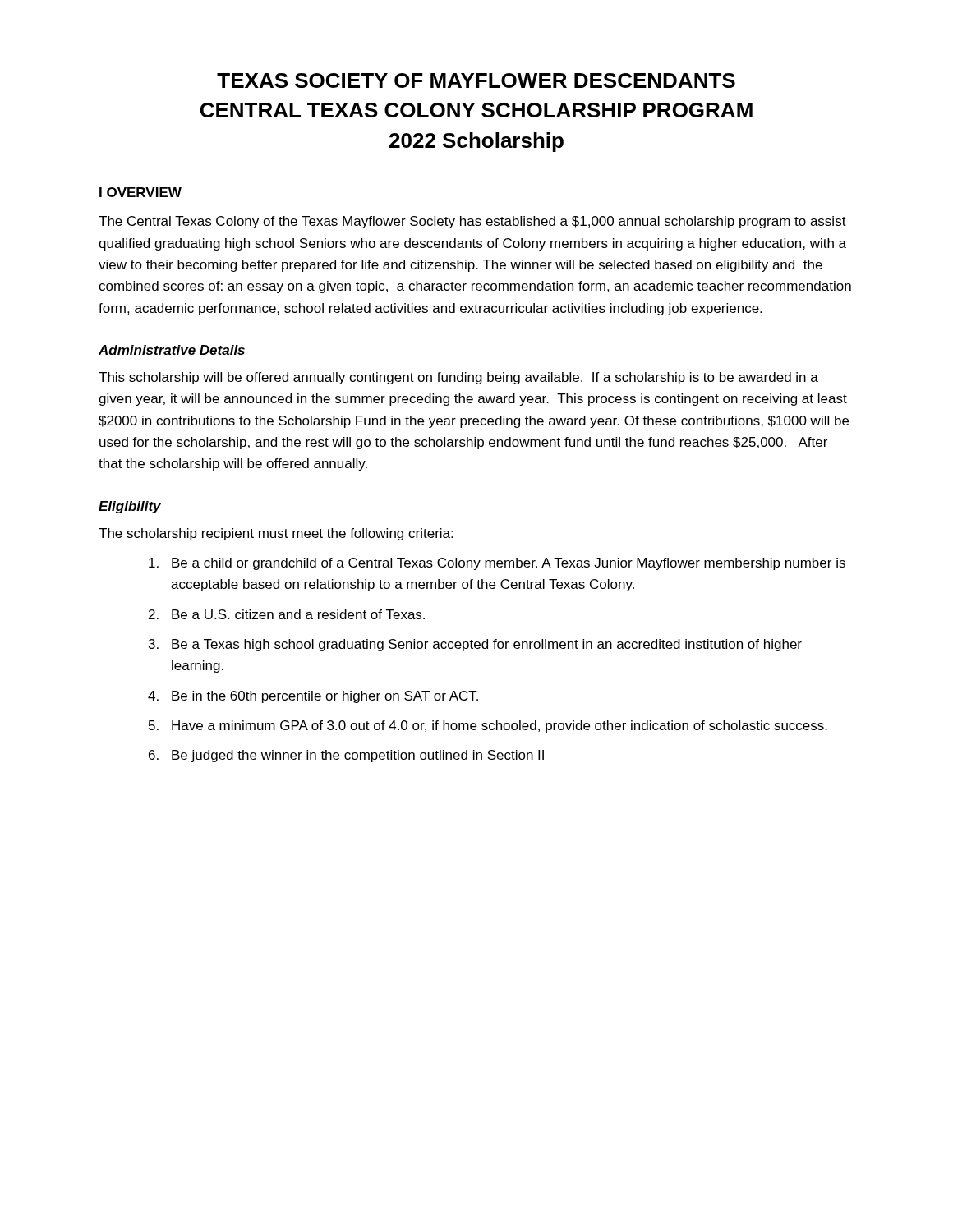Image resolution: width=953 pixels, height=1232 pixels.
Task: Where is the passage that starts "2. Be a U.S."?
Action: click(287, 614)
